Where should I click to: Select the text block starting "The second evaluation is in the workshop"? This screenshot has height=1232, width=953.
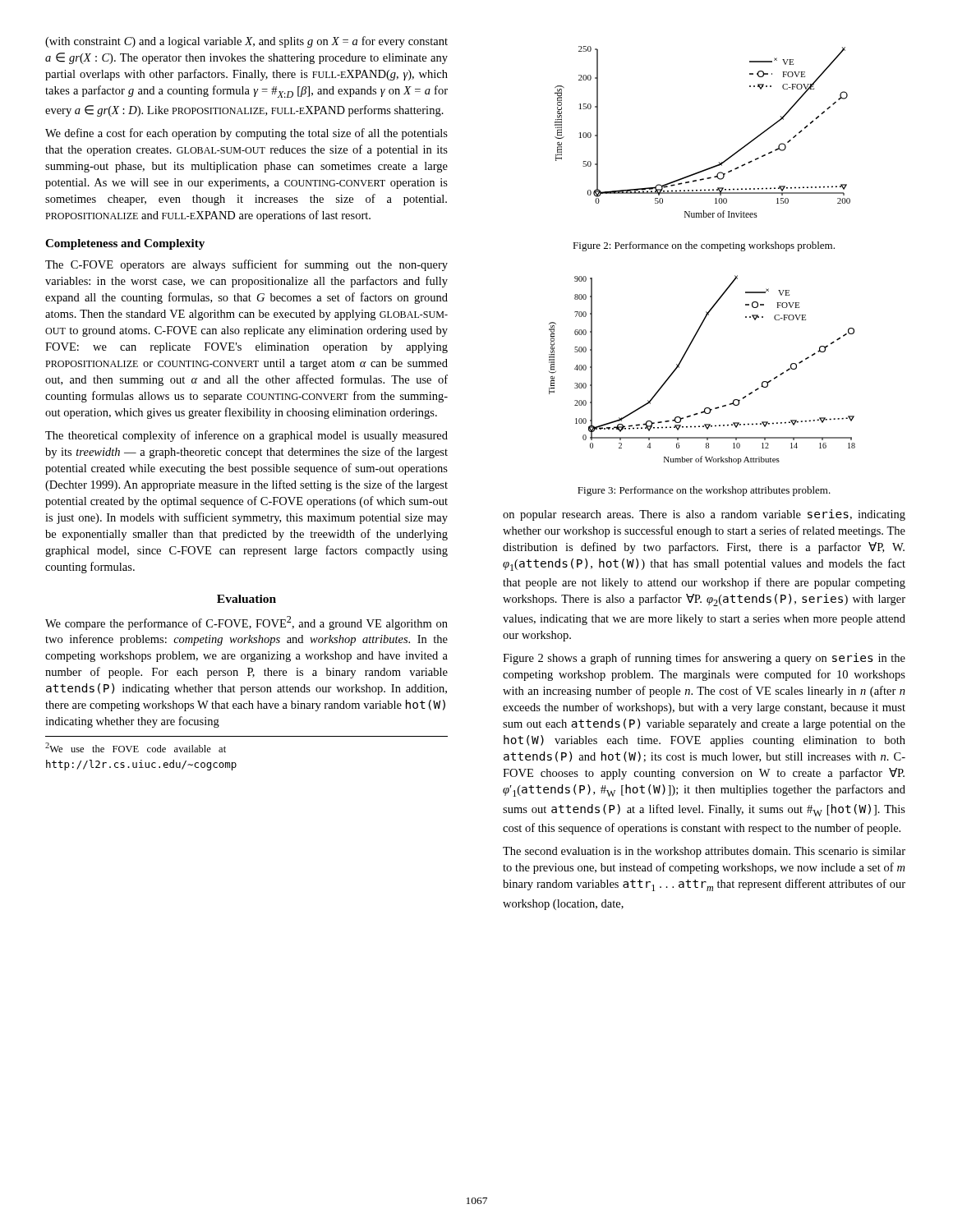pyautogui.click(x=704, y=877)
